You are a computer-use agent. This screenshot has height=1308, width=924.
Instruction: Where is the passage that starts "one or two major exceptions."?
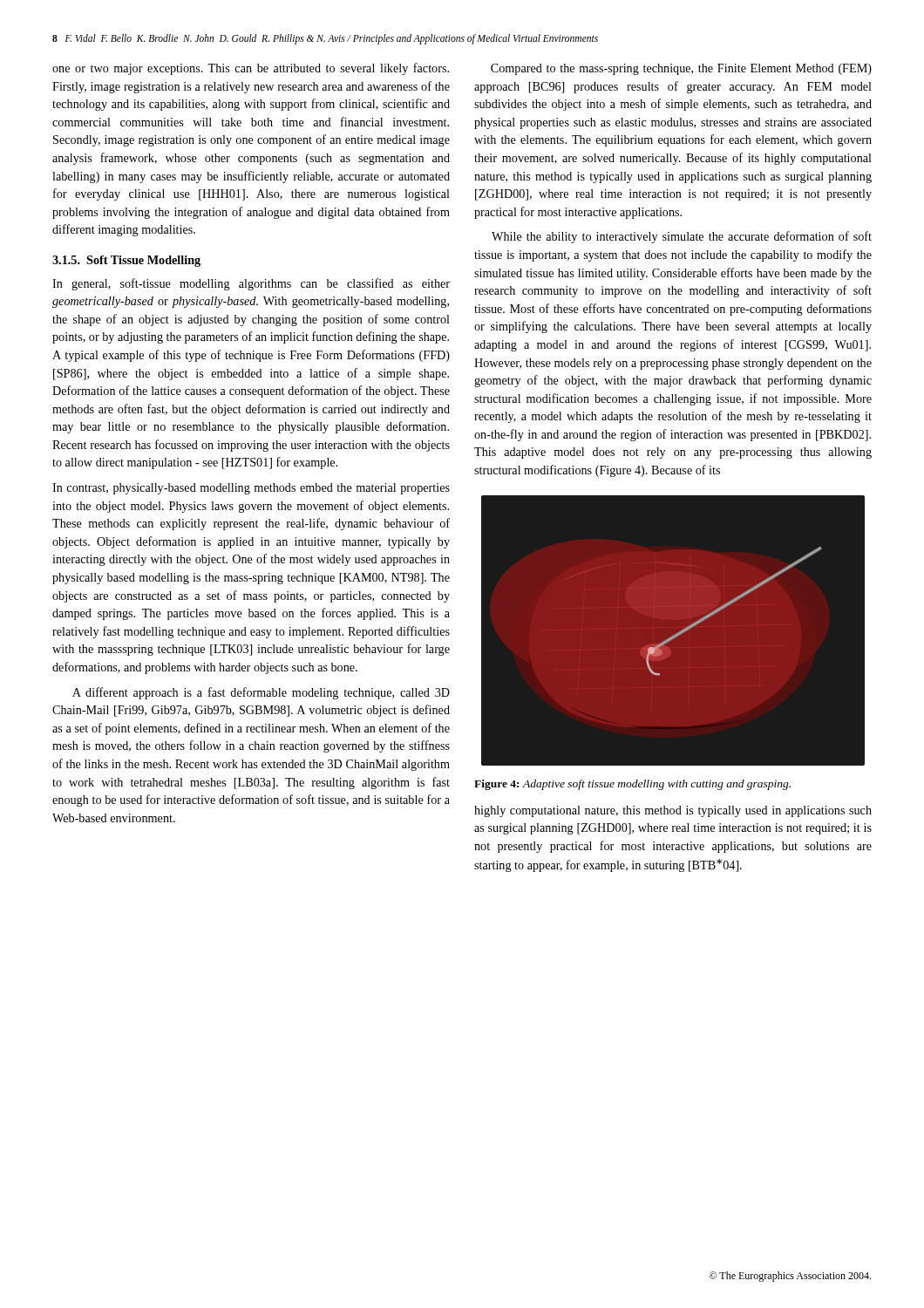click(251, 149)
